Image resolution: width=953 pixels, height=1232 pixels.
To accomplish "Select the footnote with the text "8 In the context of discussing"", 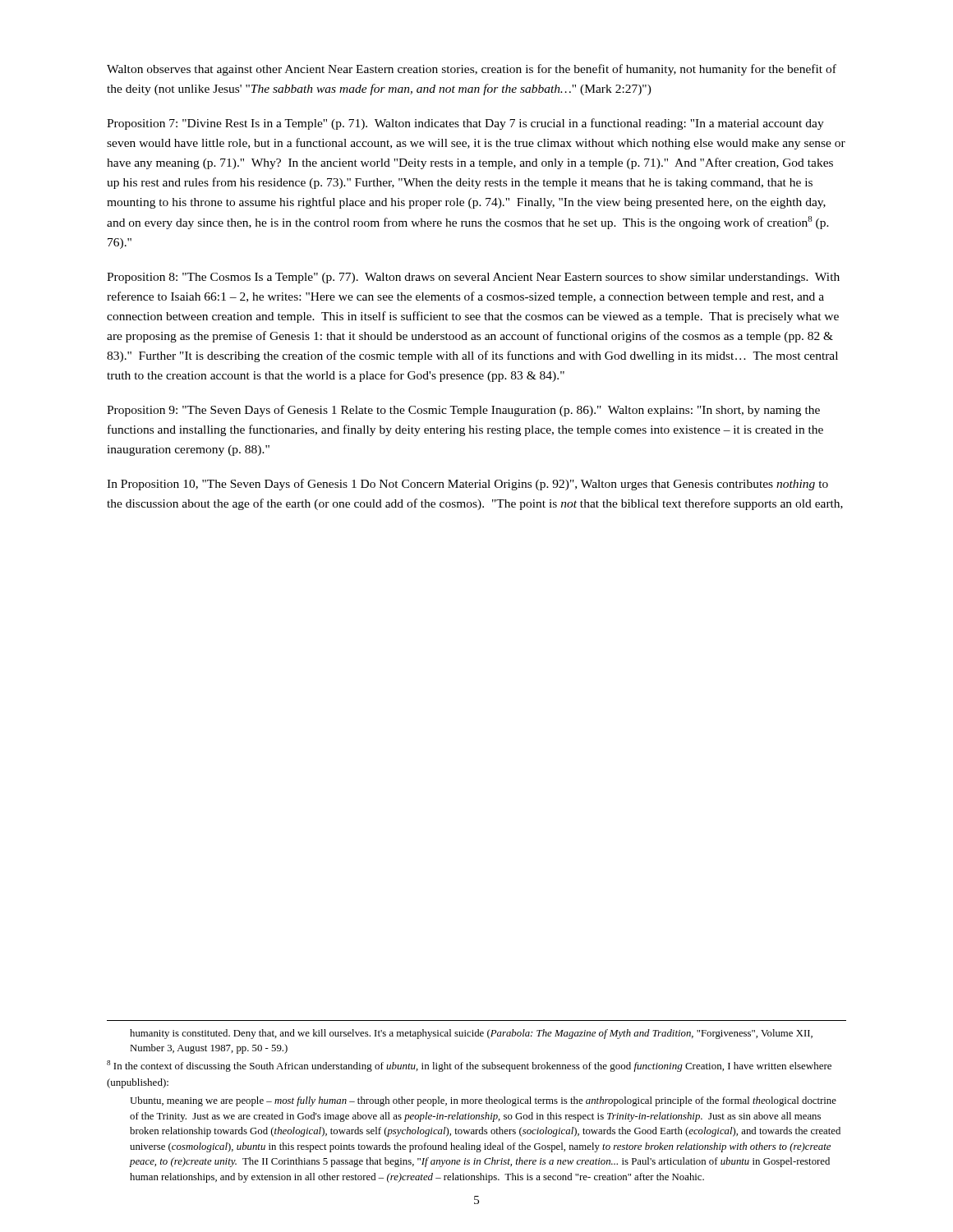I will [469, 1074].
